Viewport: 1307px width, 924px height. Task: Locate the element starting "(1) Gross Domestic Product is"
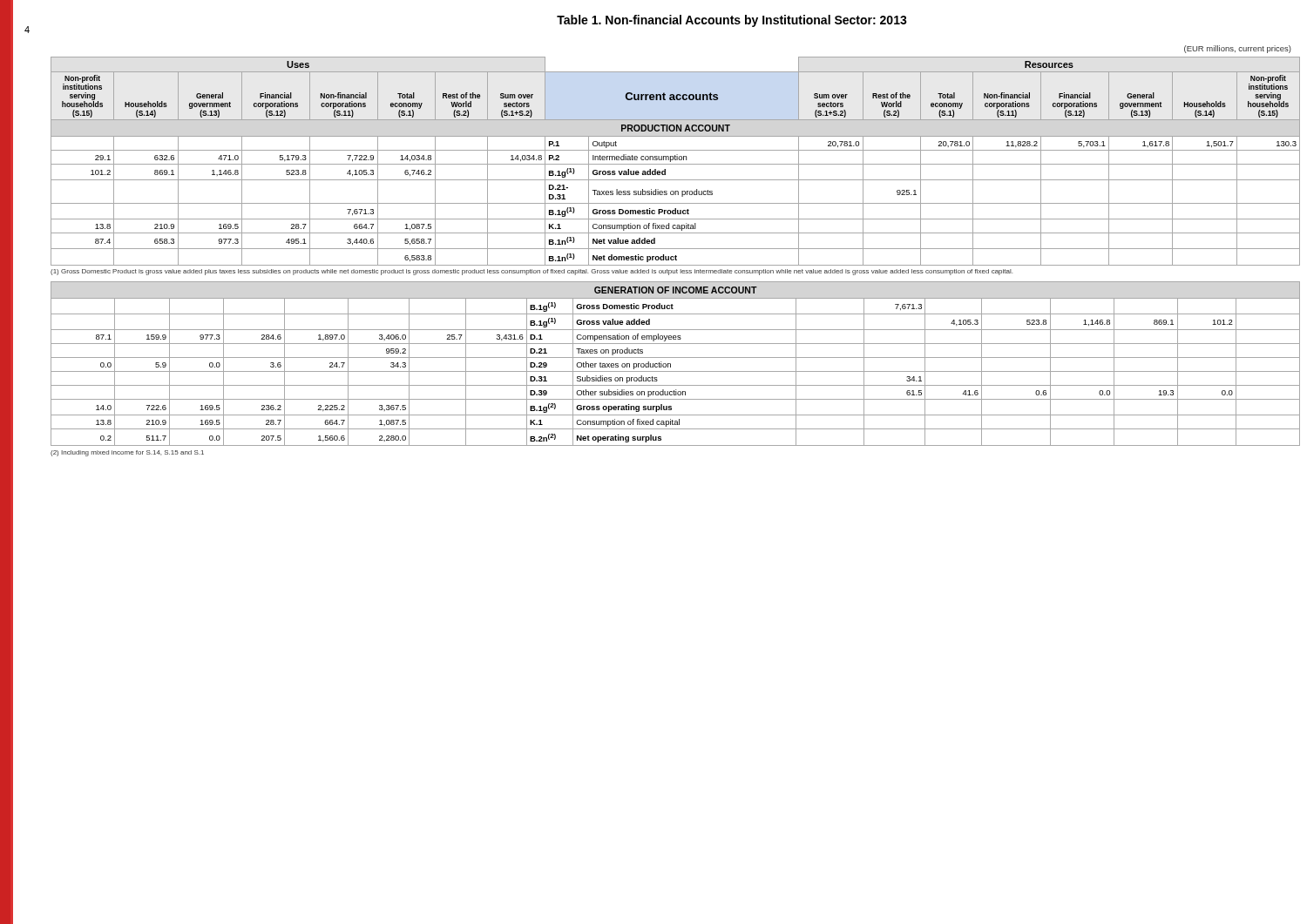click(532, 271)
